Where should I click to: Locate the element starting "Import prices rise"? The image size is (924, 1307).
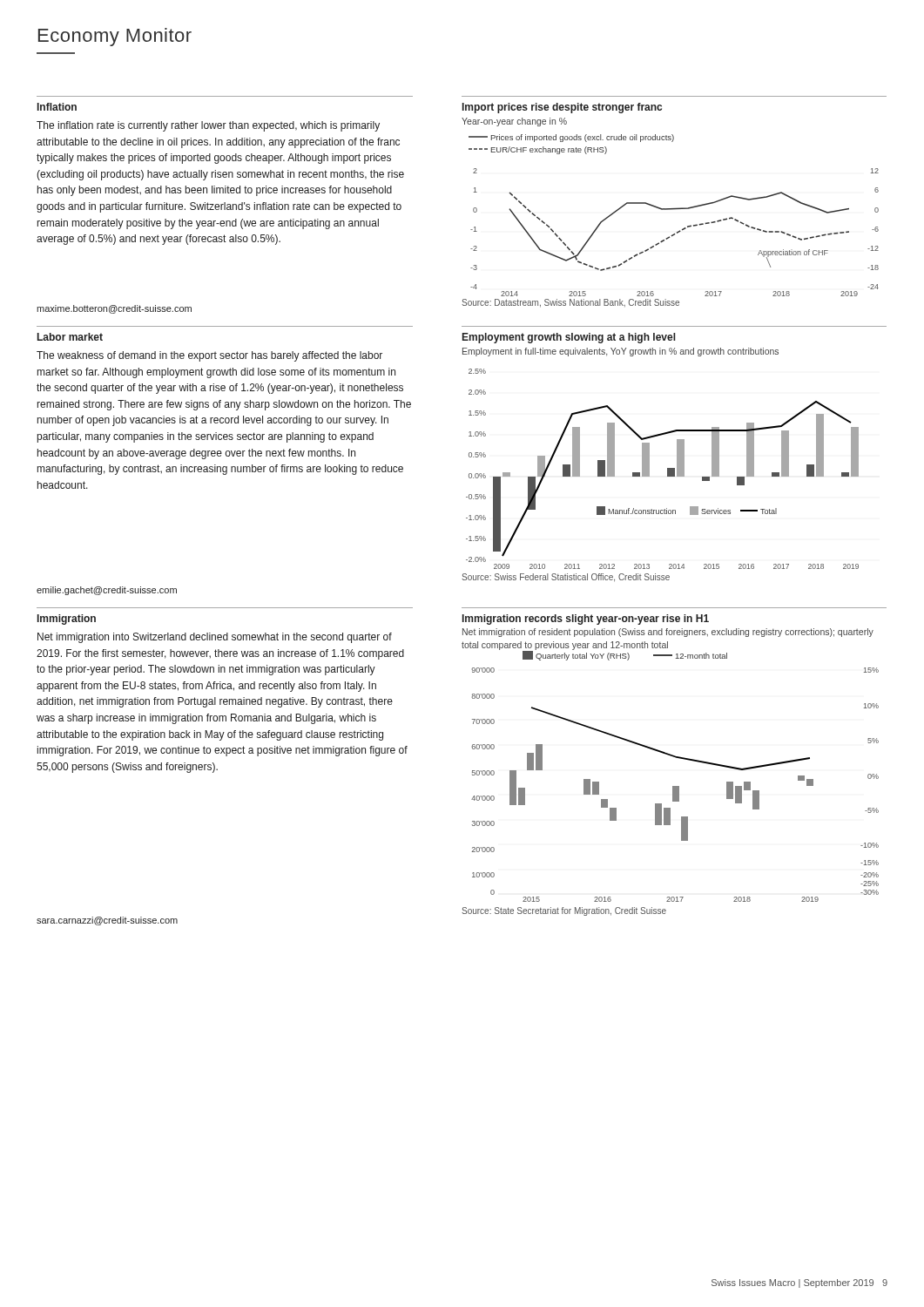tap(562, 107)
